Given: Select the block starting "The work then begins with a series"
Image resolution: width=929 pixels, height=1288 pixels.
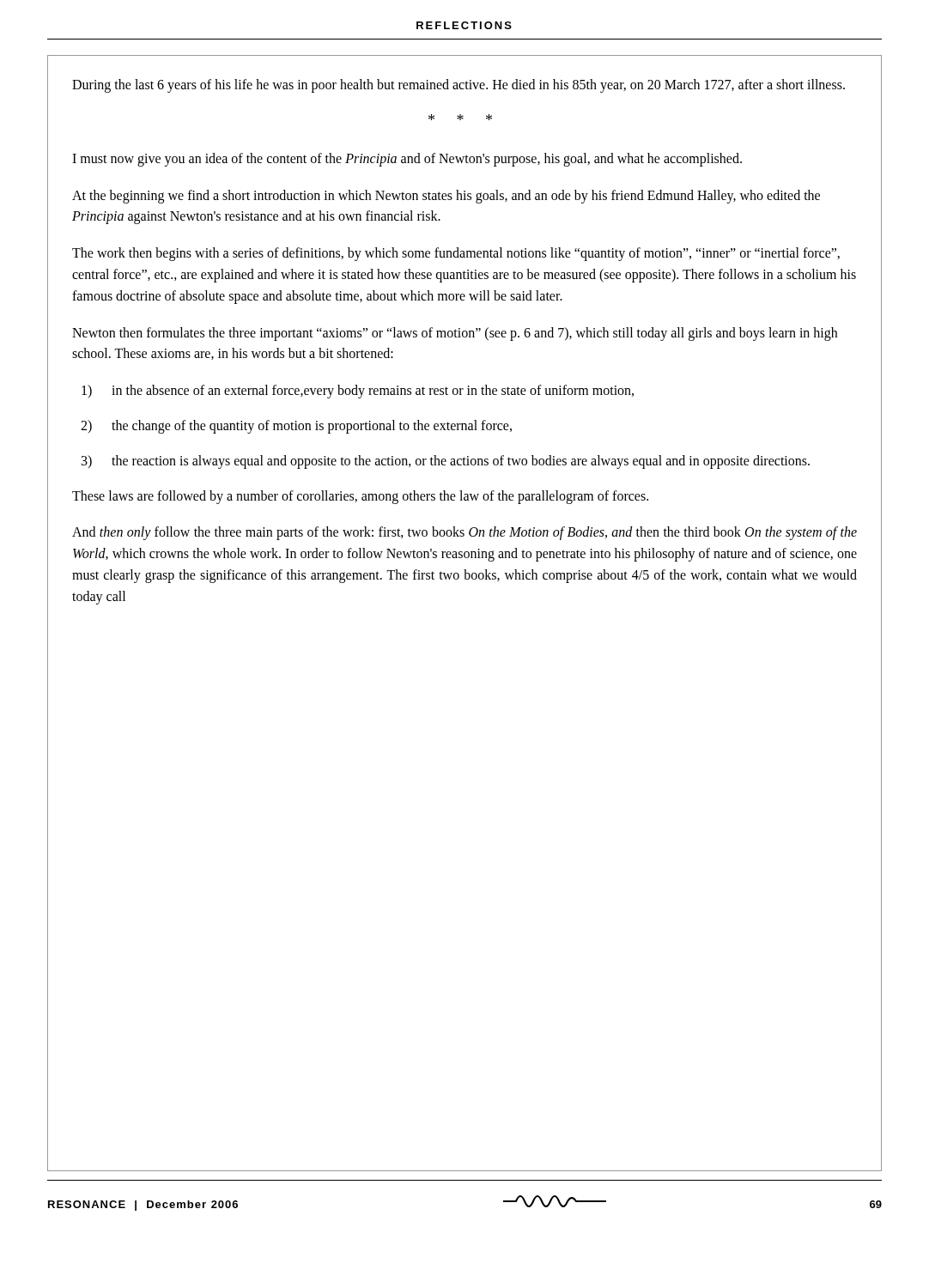Looking at the screenshot, I should tap(464, 274).
